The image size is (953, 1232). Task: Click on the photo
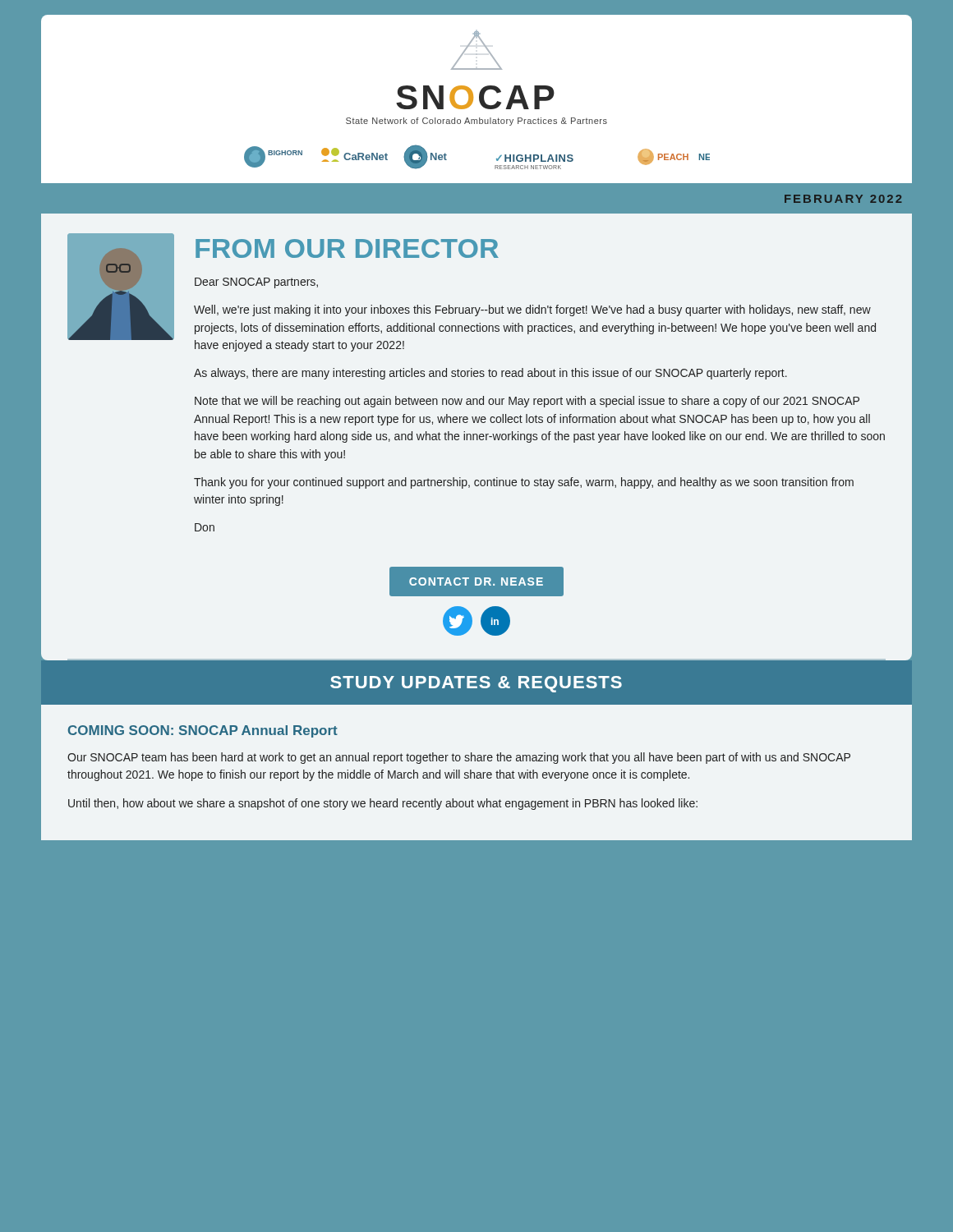121,287
